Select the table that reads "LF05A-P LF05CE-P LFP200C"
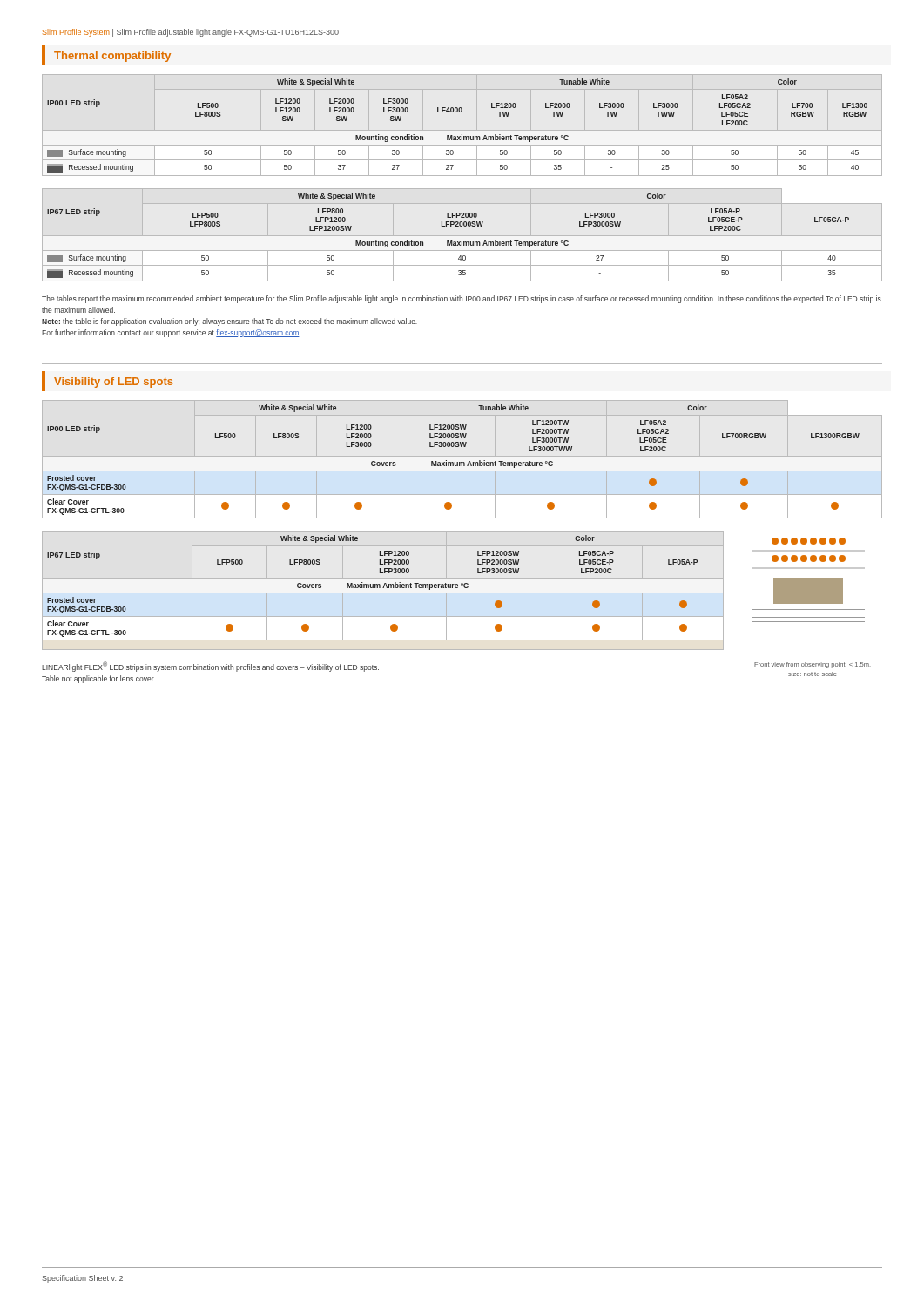Image resolution: width=924 pixels, height=1307 pixels. (x=462, y=234)
